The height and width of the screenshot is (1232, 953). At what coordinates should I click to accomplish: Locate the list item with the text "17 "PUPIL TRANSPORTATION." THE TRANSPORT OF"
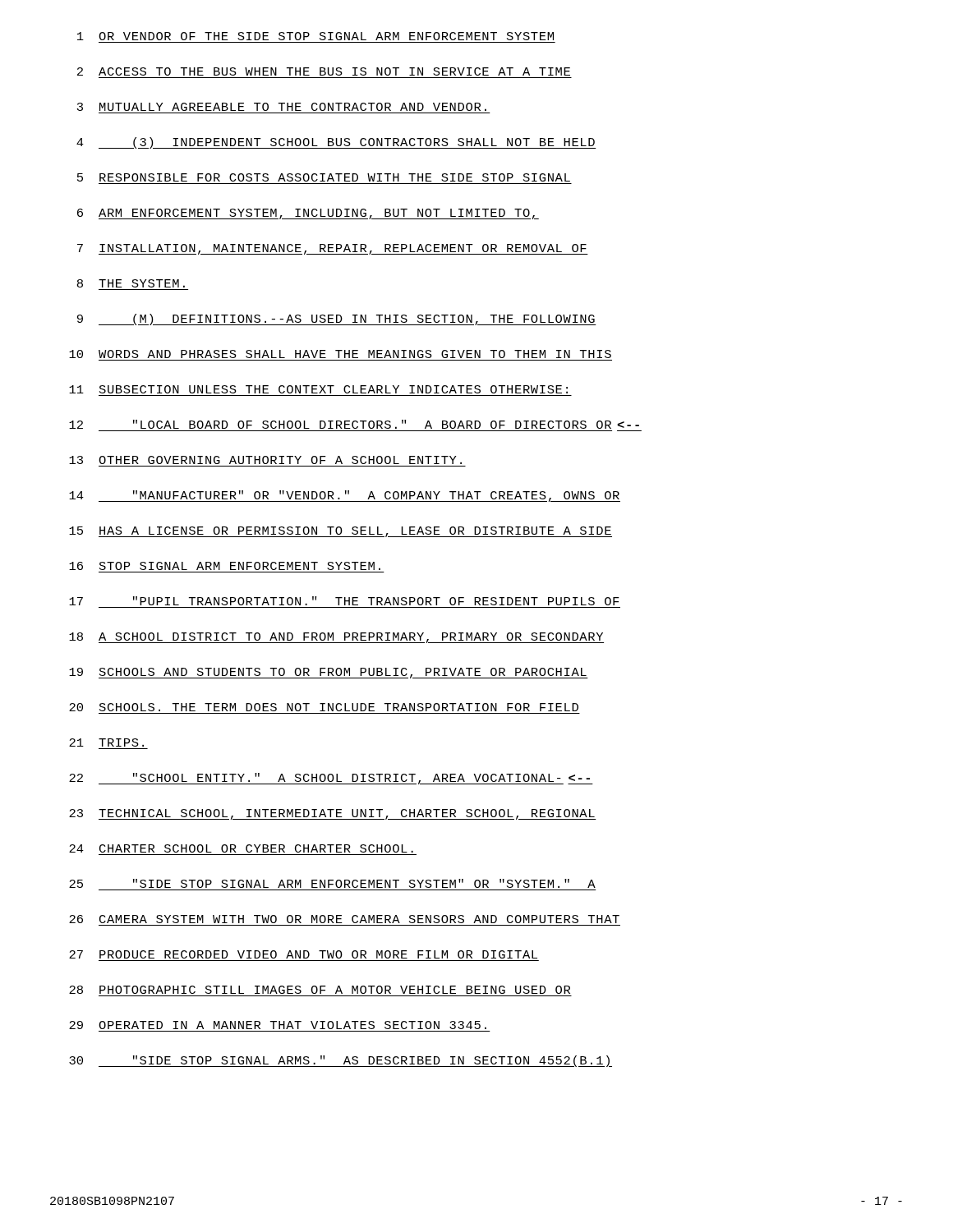pyautogui.click(x=476, y=602)
